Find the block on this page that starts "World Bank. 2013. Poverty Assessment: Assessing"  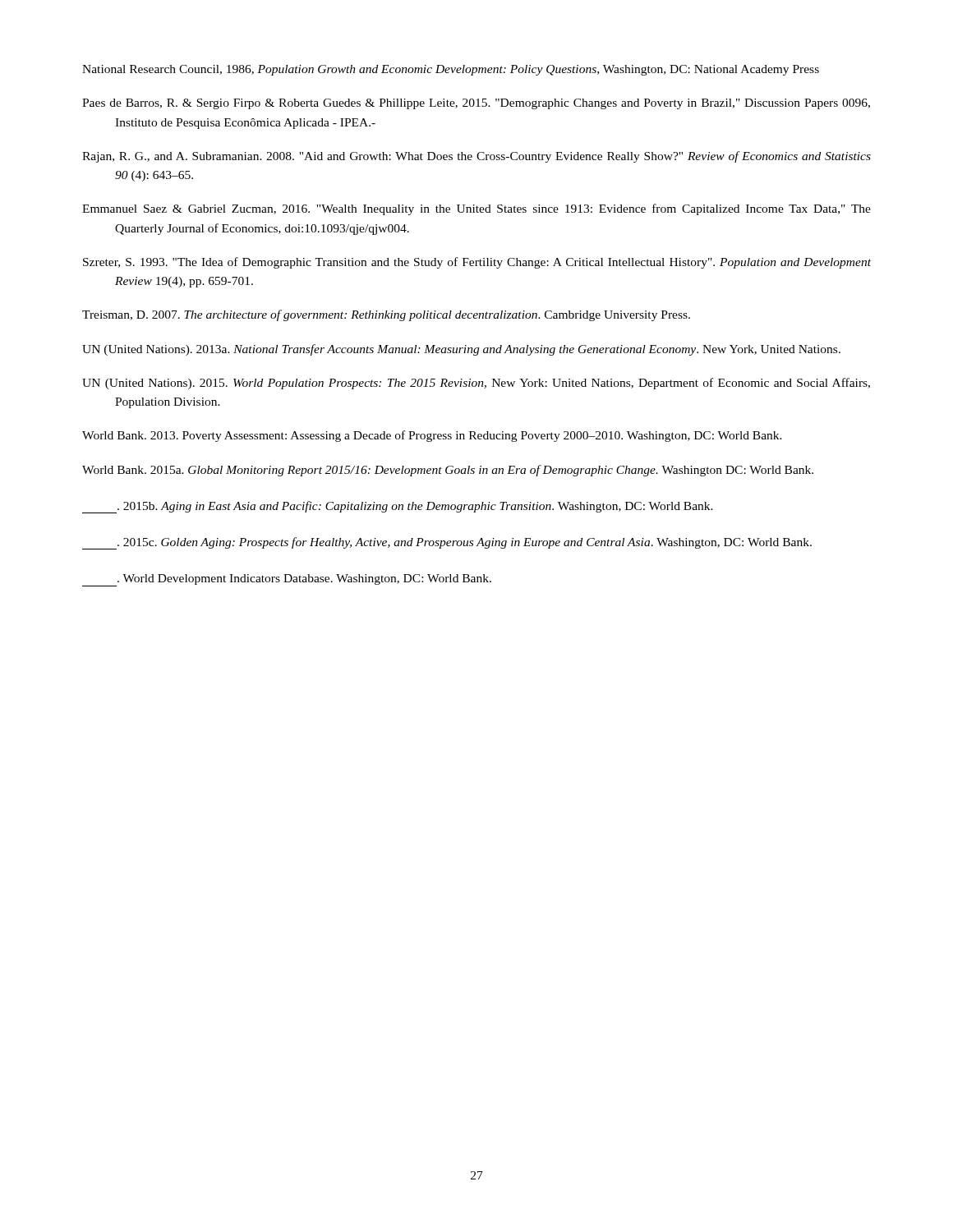(432, 435)
